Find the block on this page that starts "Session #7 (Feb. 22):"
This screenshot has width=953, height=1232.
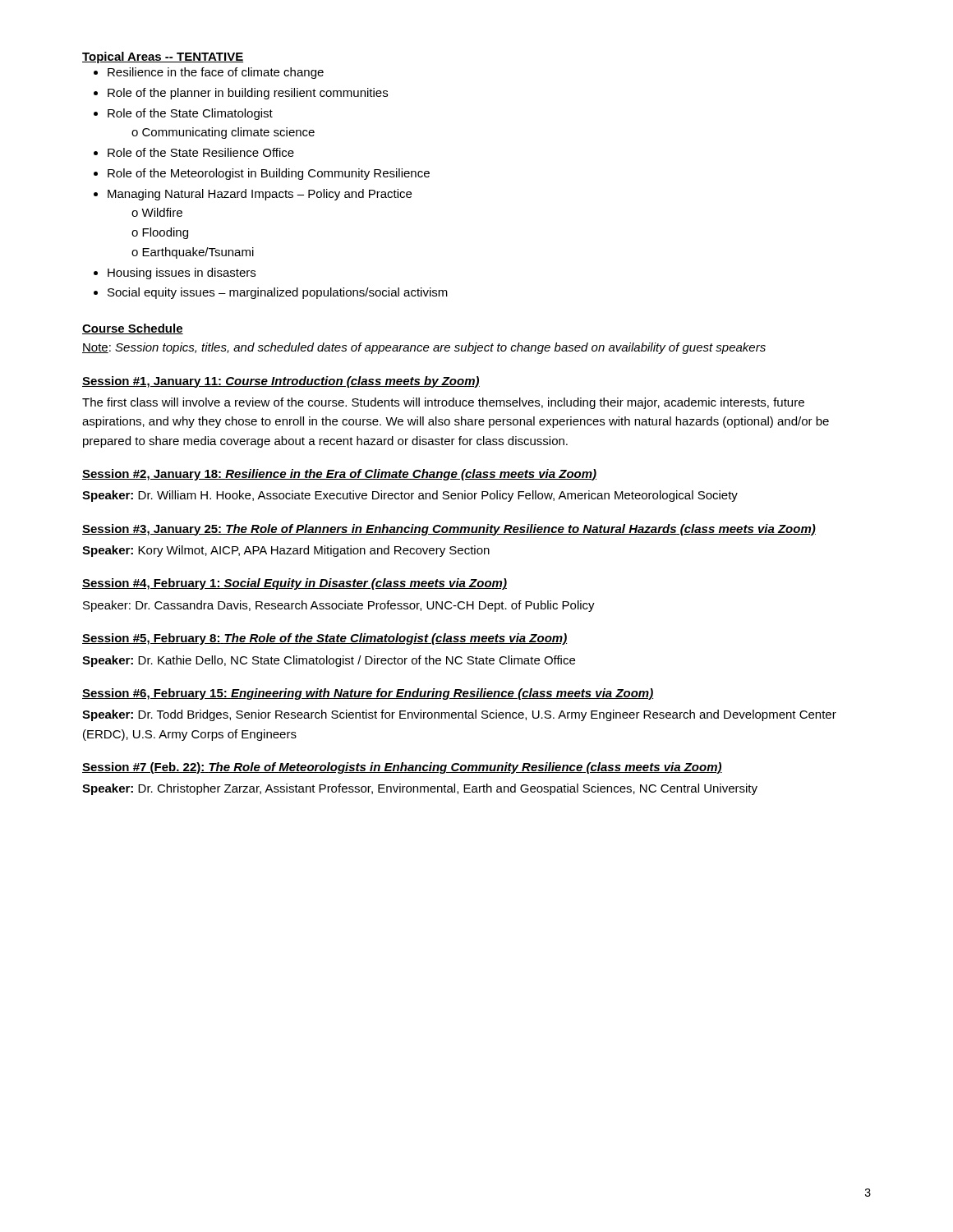click(x=476, y=778)
